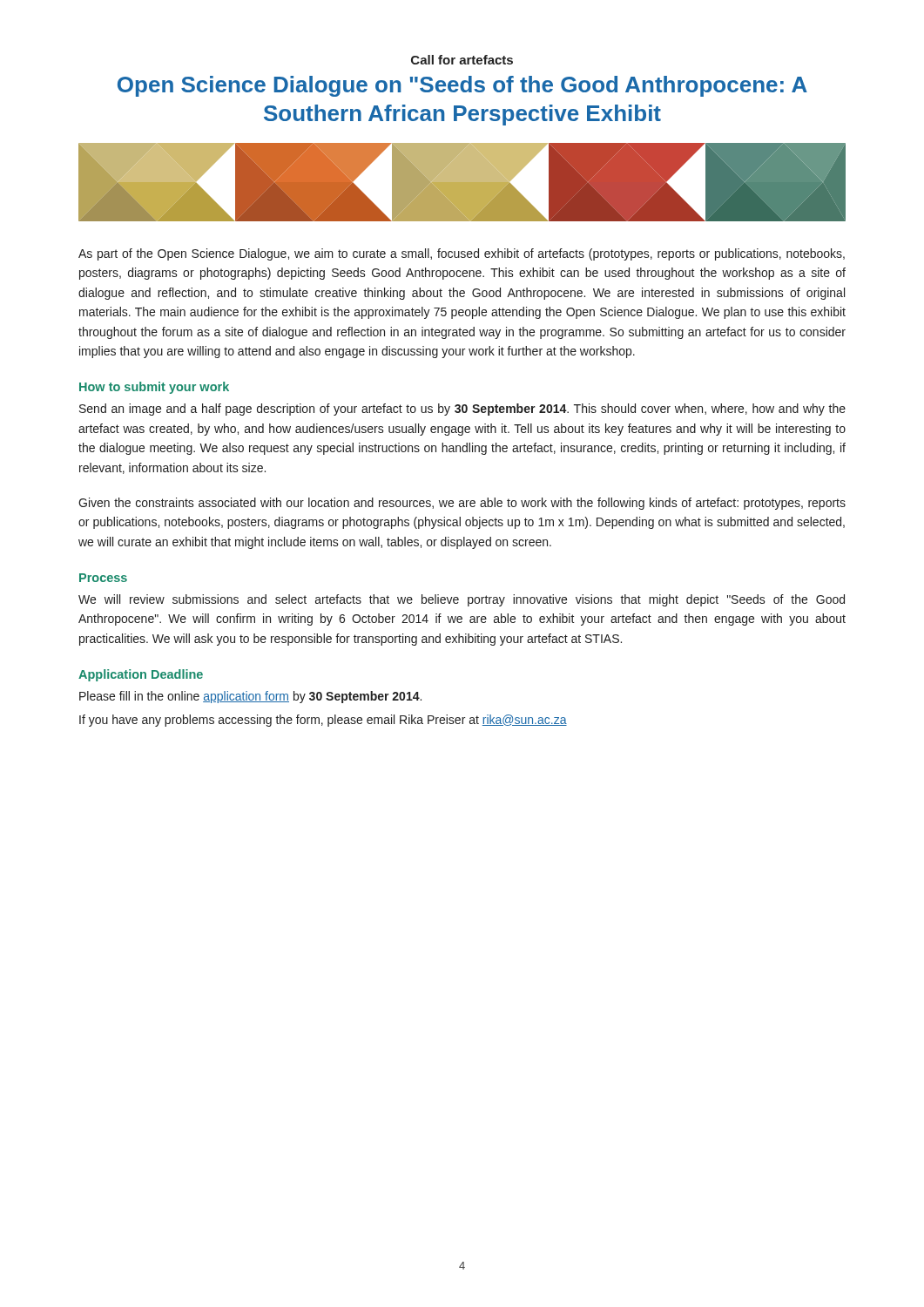Find the block starting "As part of"
924x1307 pixels.
(x=462, y=302)
